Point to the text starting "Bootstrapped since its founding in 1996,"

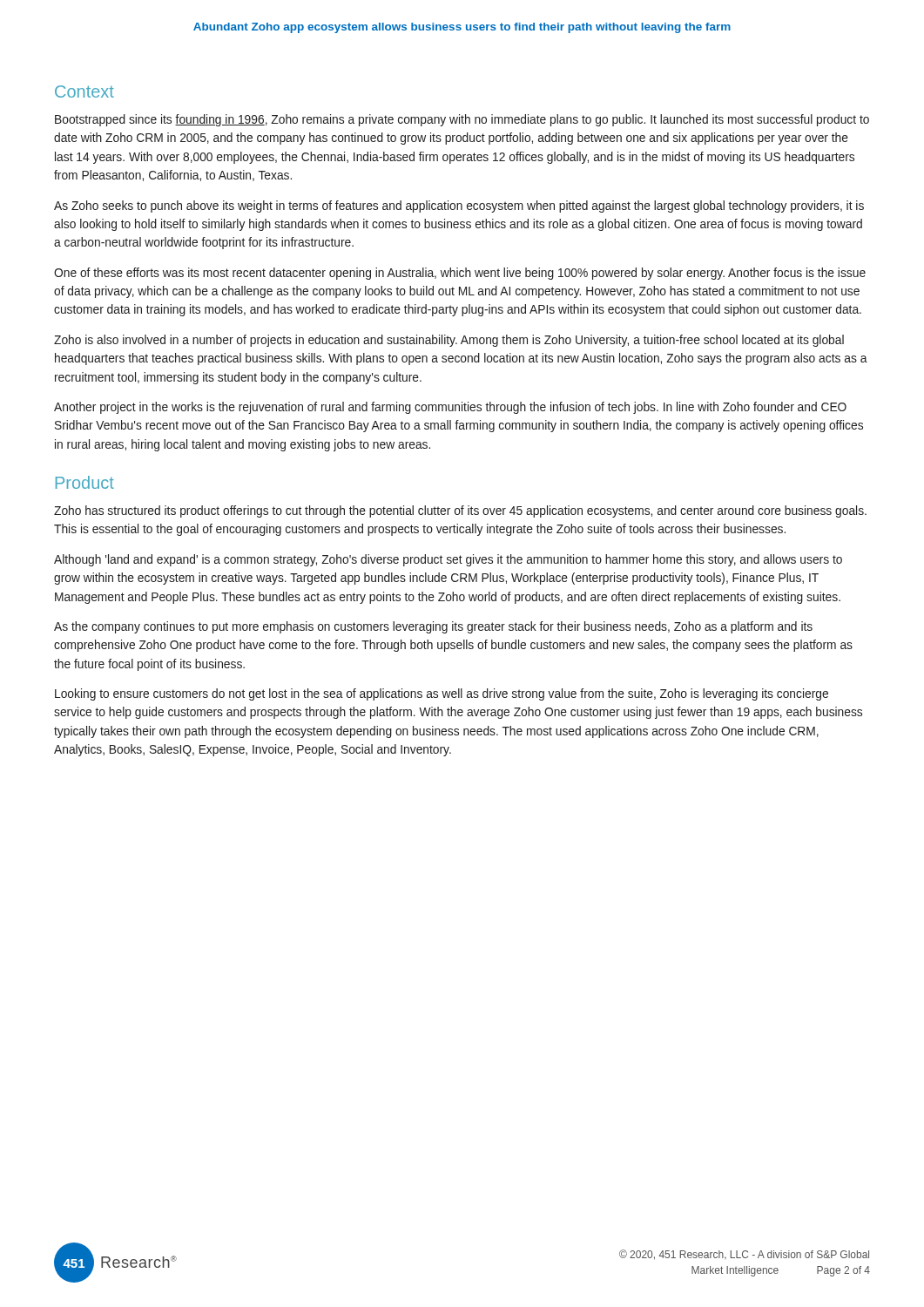[462, 148]
